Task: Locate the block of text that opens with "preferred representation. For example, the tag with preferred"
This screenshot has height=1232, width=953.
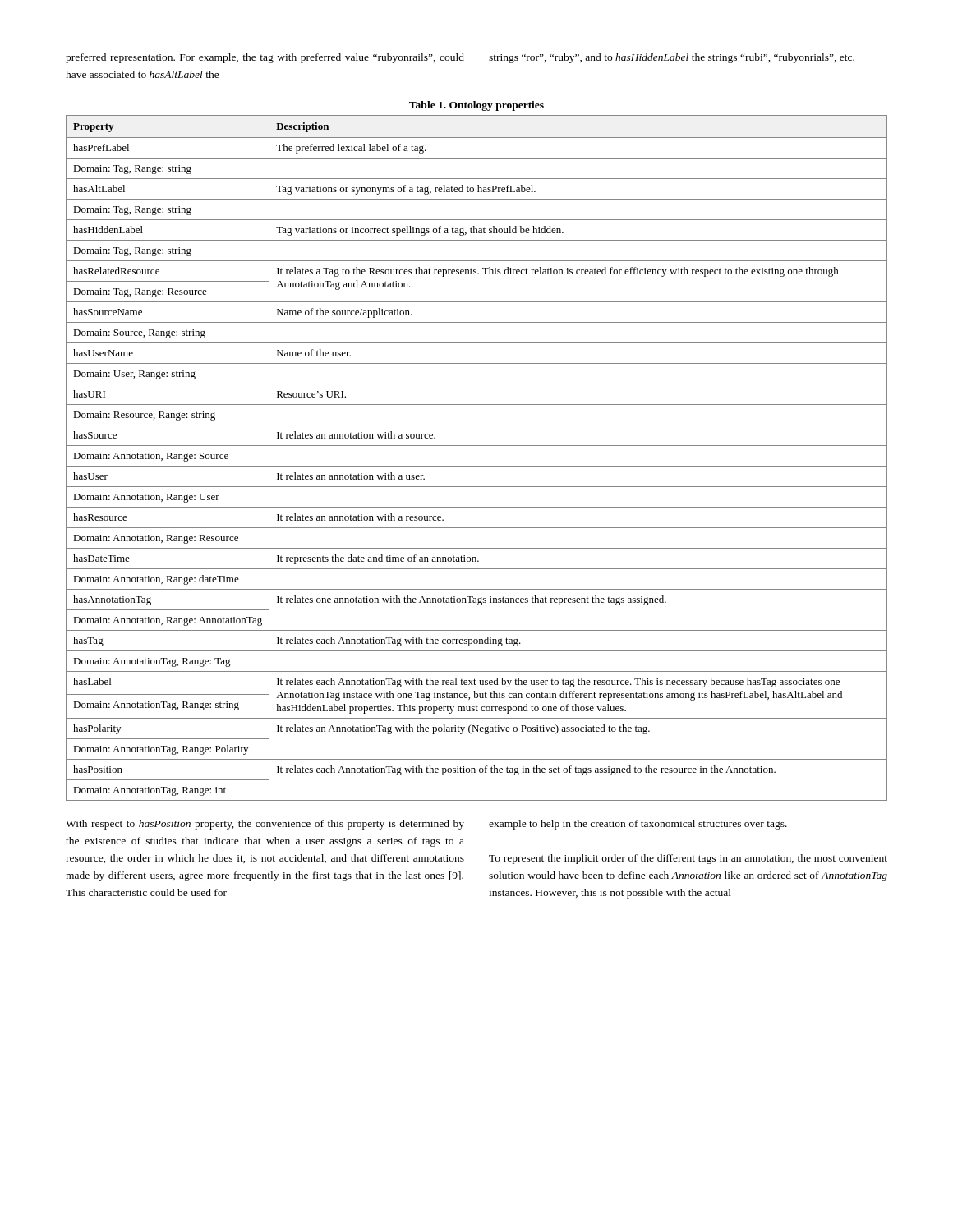Action: click(x=265, y=66)
